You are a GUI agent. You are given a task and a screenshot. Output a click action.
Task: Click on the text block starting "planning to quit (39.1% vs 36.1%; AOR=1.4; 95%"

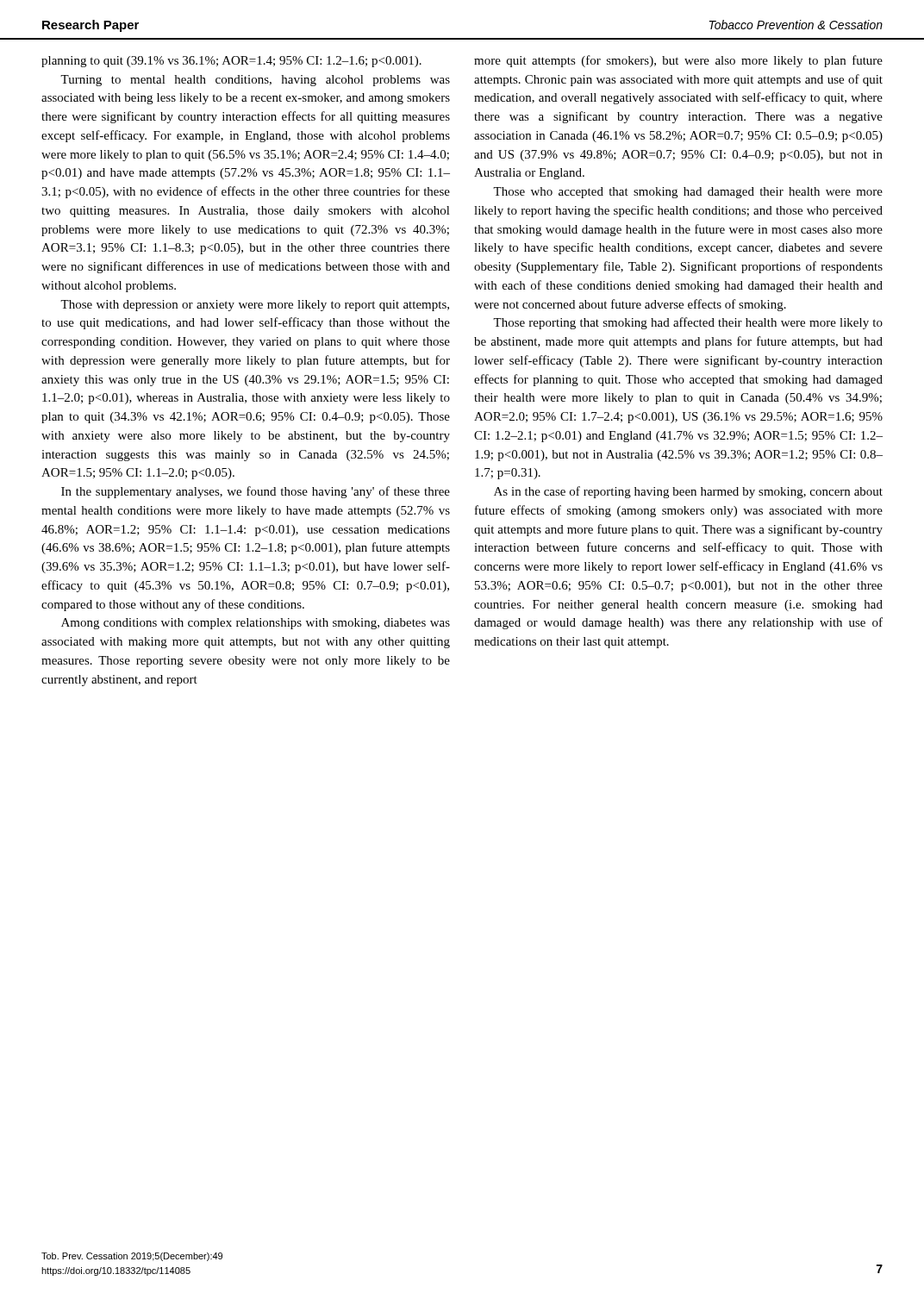pyautogui.click(x=246, y=370)
